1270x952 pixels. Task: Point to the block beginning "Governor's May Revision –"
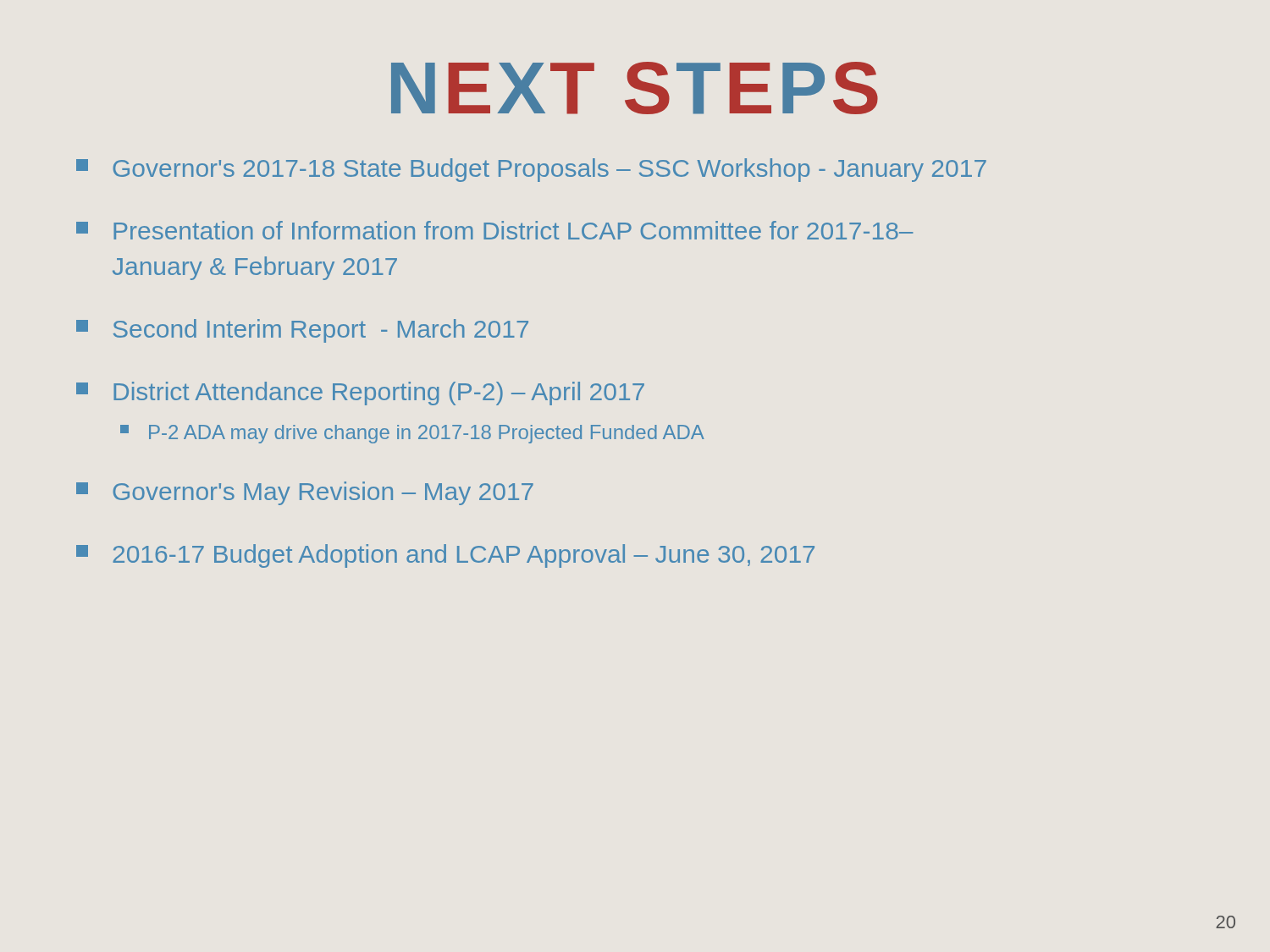tap(305, 493)
